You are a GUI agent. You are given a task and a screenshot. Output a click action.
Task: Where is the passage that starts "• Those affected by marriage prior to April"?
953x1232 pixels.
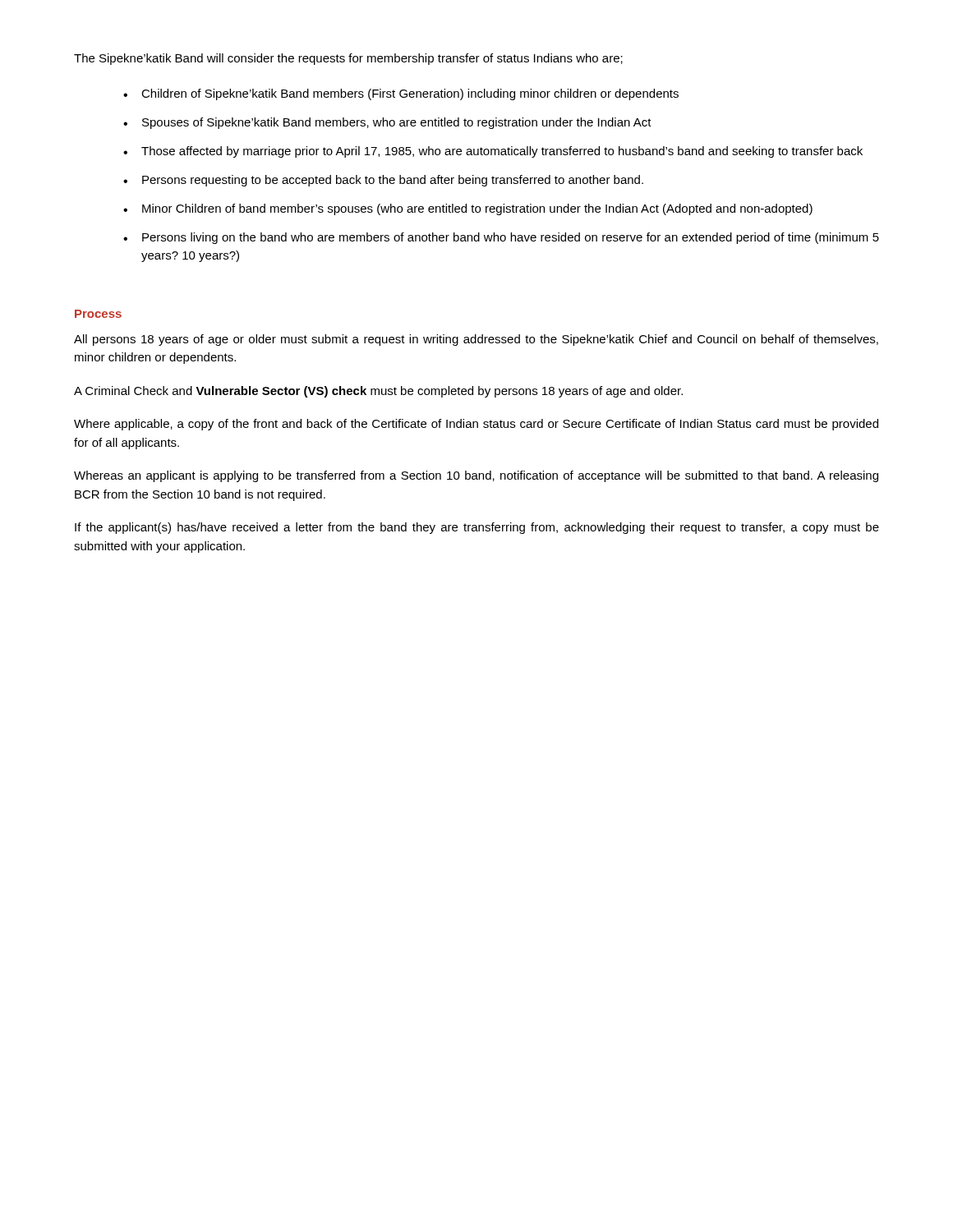(501, 152)
